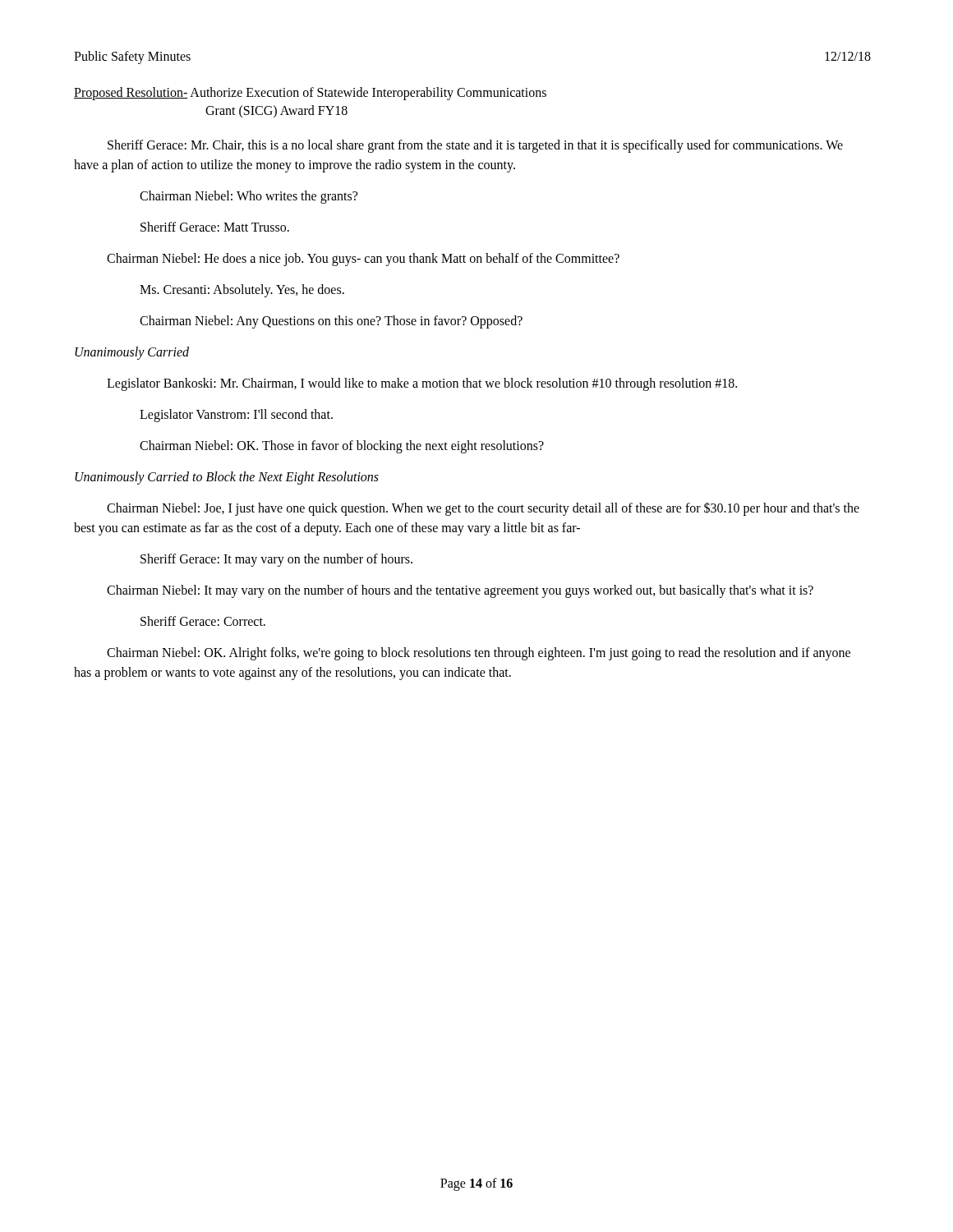Where does it say "Legislator Vanstrom: I'll second that."?
The width and height of the screenshot is (953, 1232).
click(237, 414)
